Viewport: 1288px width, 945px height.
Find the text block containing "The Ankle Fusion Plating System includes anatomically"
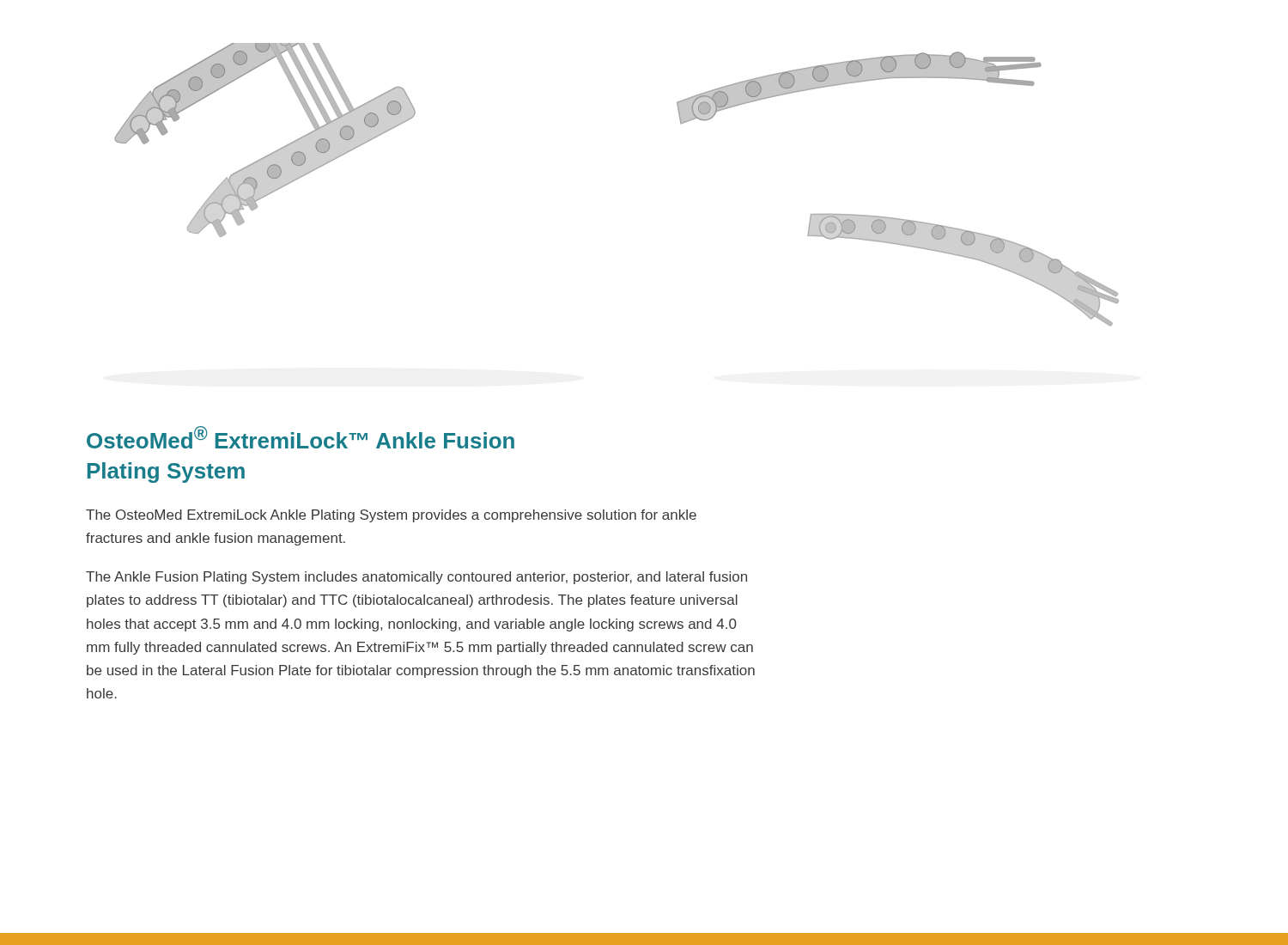421,635
